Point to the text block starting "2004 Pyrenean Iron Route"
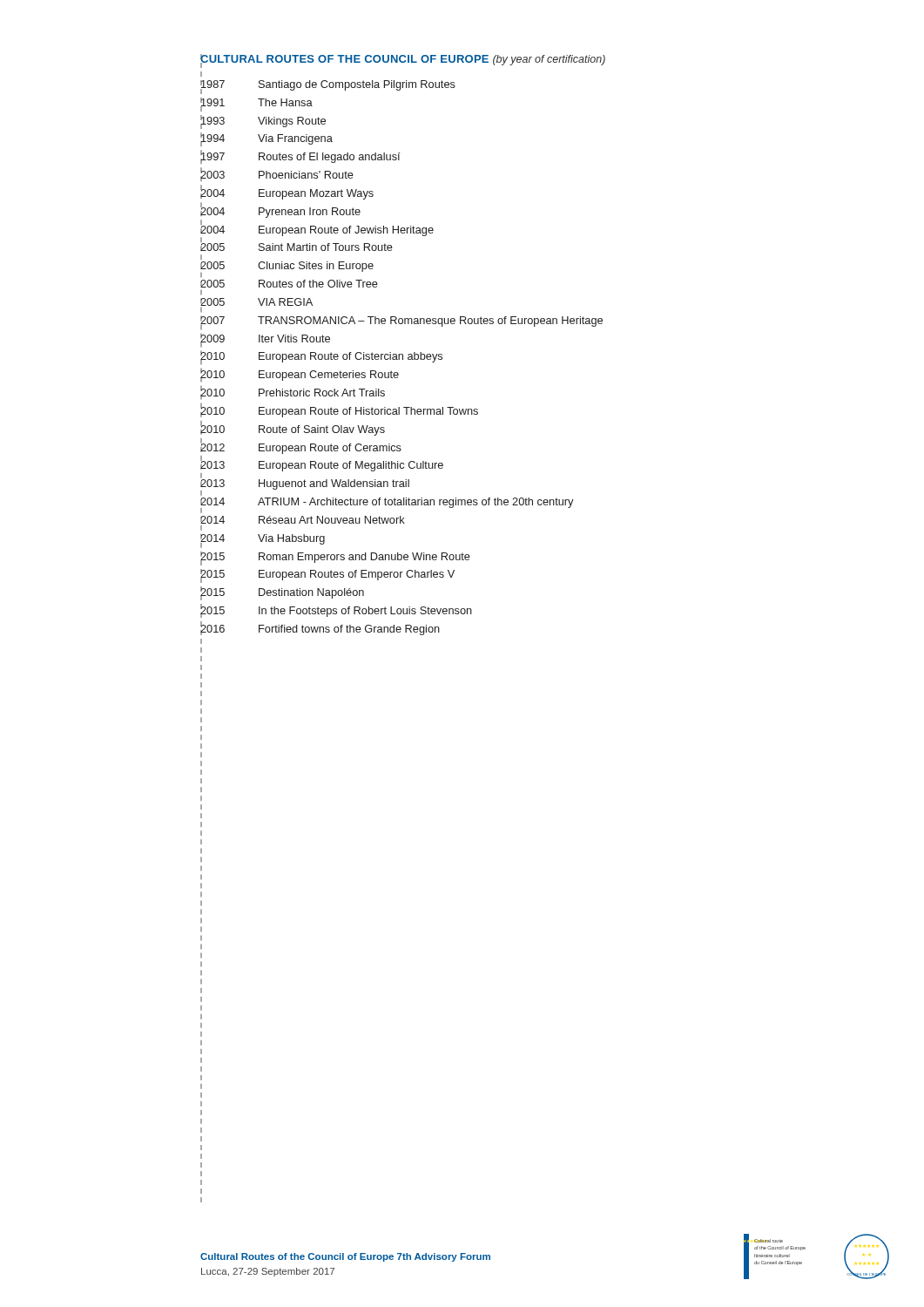Viewport: 924px width, 1307px height. 280,211
